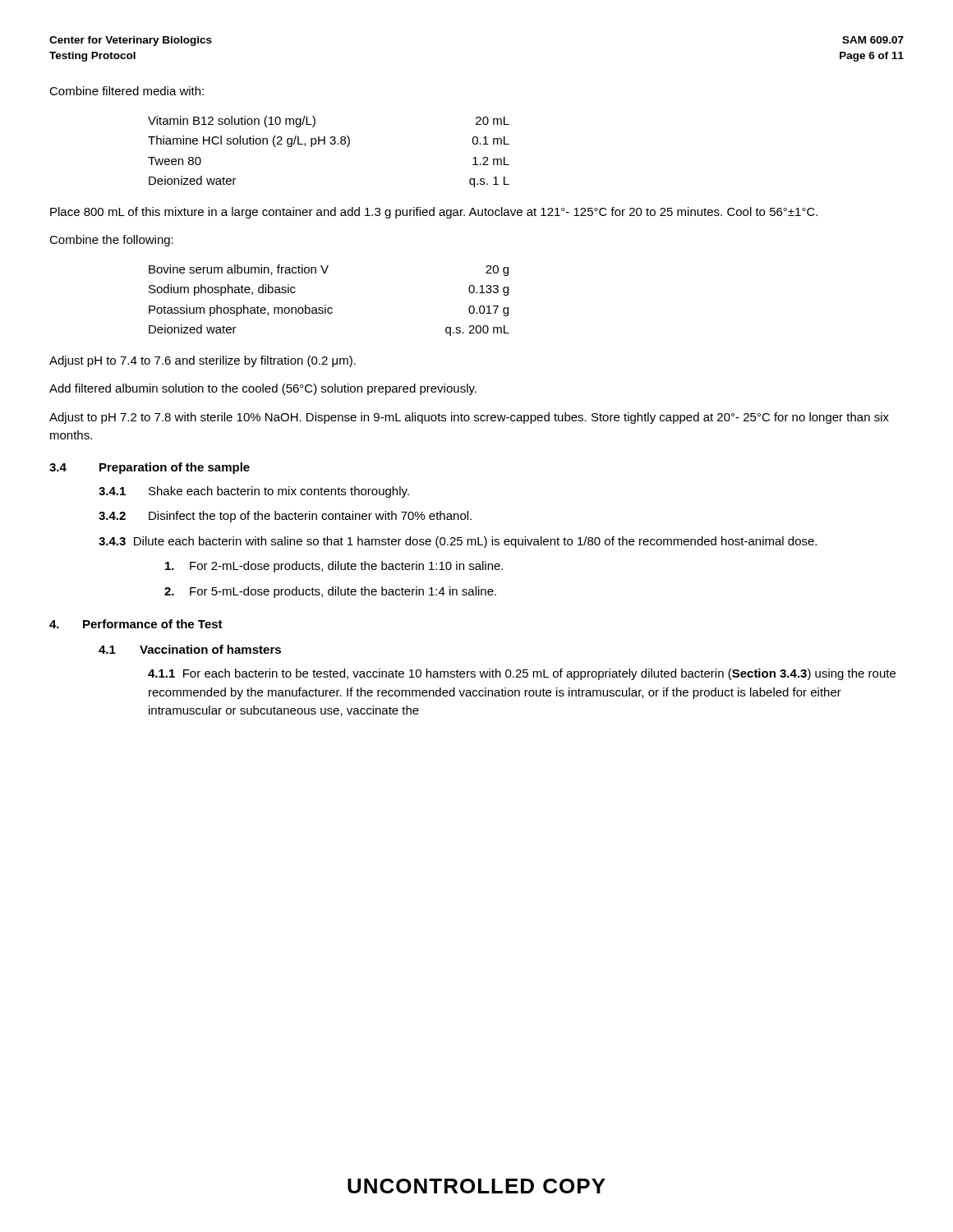953x1232 pixels.
Task: Point to the block beginning "Place 800 mL of"
Action: (434, 211)
